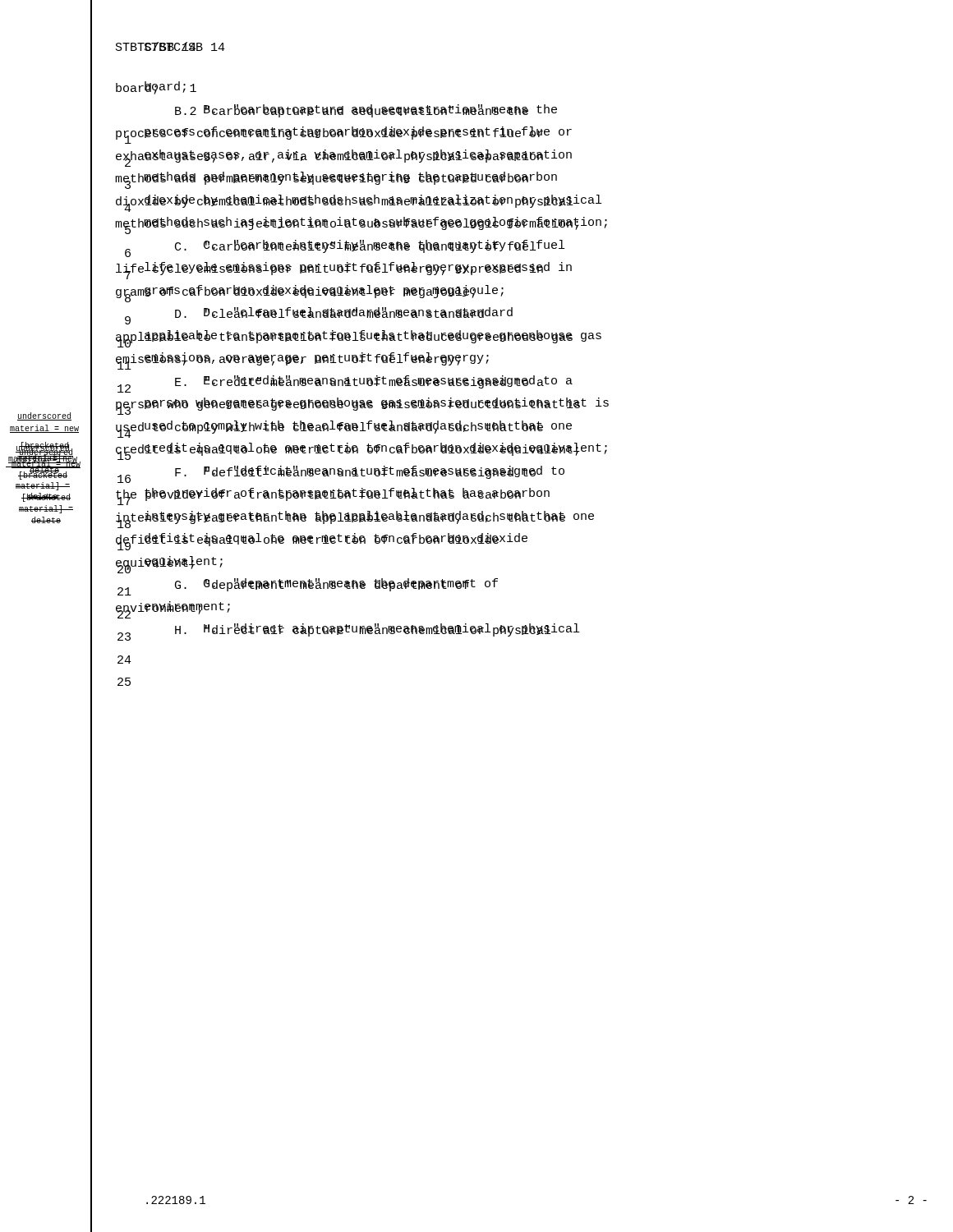
Task: Locate the list item that says "G. "department" means the department of"
Action: pos(293,586)
